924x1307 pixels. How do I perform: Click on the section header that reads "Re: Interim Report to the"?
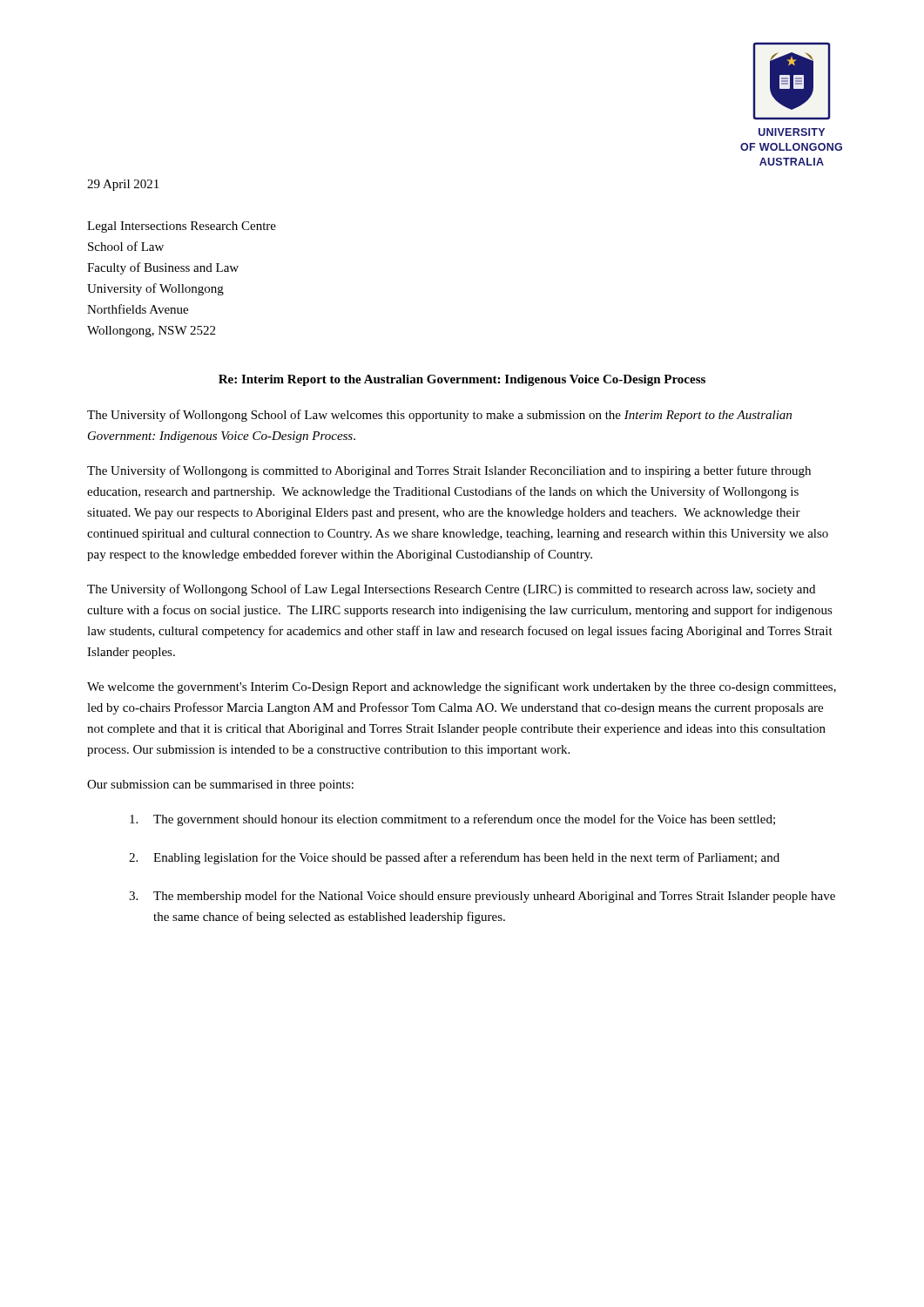pyautogui.click(x=462, y=379)
